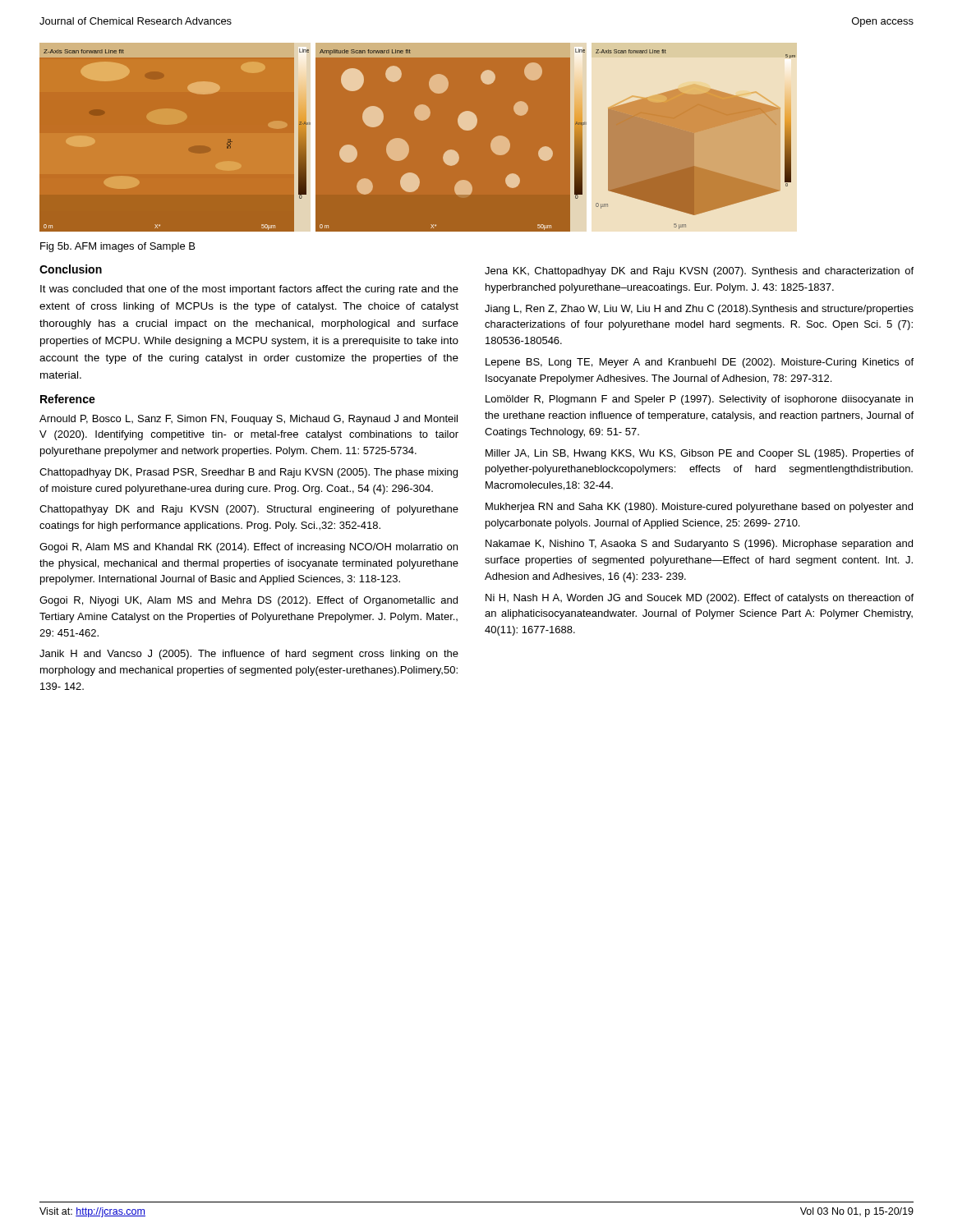Point to the block beginning "Arnould P, Bosco L, Sanz"
This screenshot has height=1232, width=953.
pos(249,434)
